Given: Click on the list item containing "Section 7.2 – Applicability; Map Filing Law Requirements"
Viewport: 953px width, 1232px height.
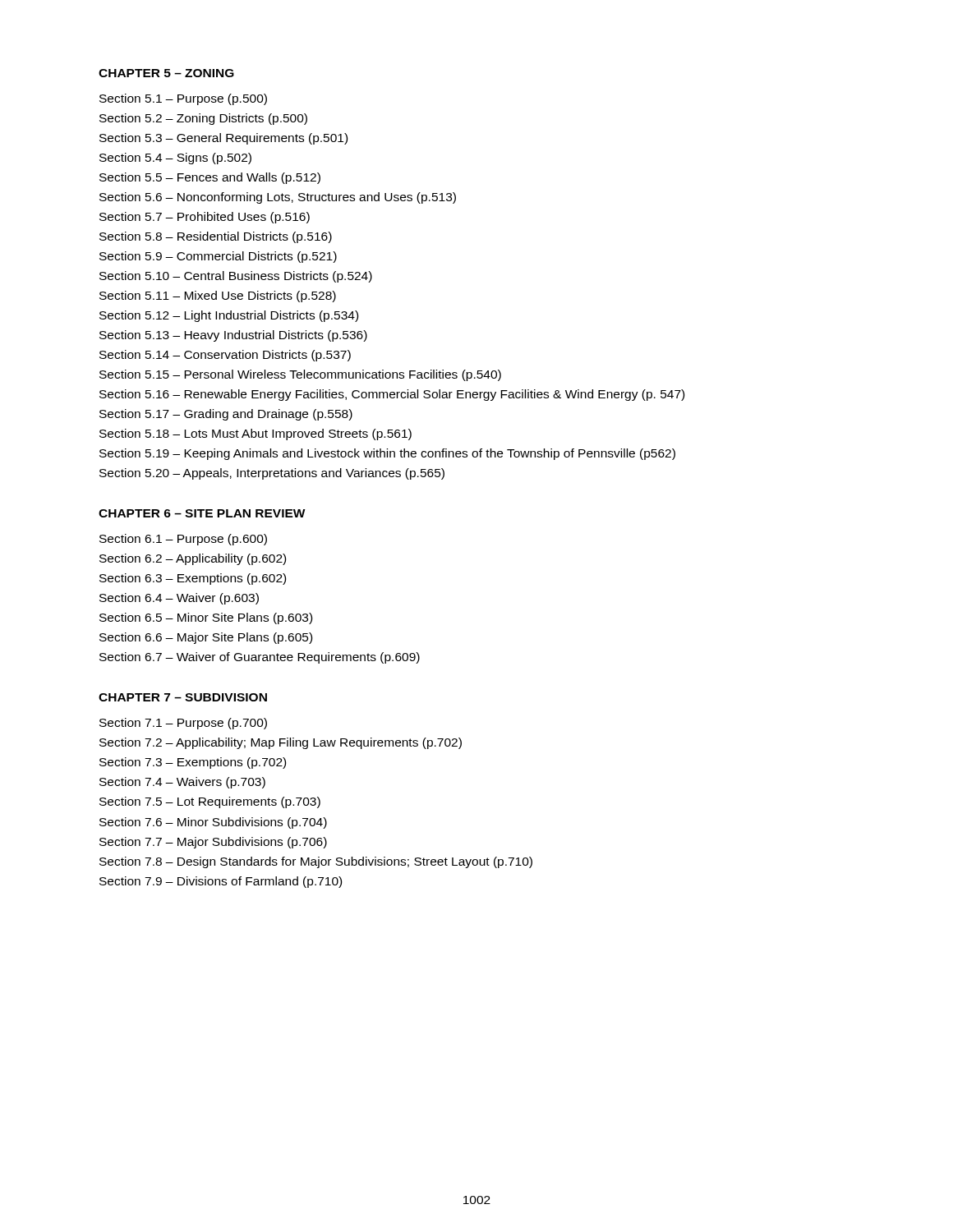Looking at the screenshot, I should point(280,742).
